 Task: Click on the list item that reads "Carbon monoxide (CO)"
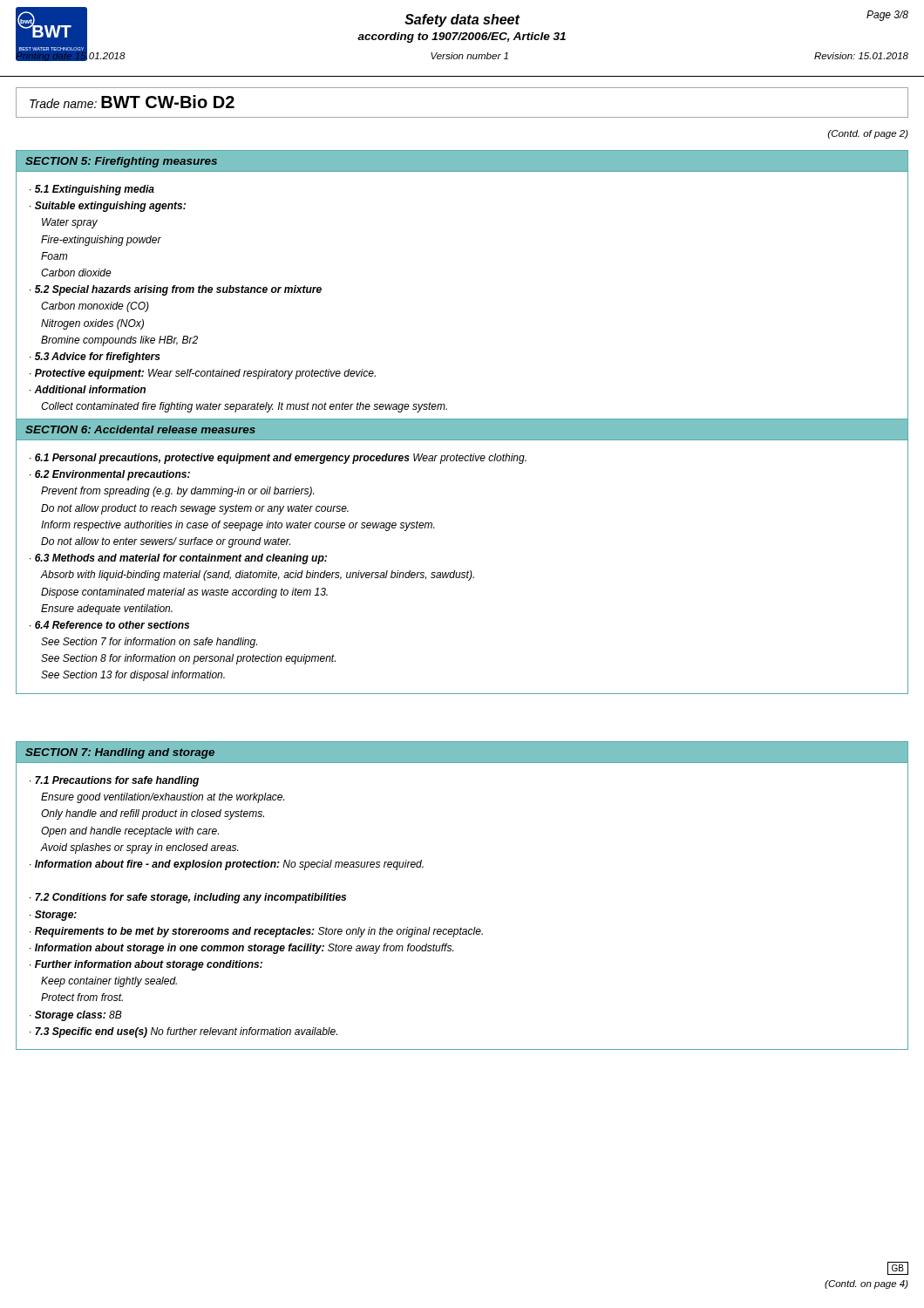pyautogui.click(x=95, y=306)
